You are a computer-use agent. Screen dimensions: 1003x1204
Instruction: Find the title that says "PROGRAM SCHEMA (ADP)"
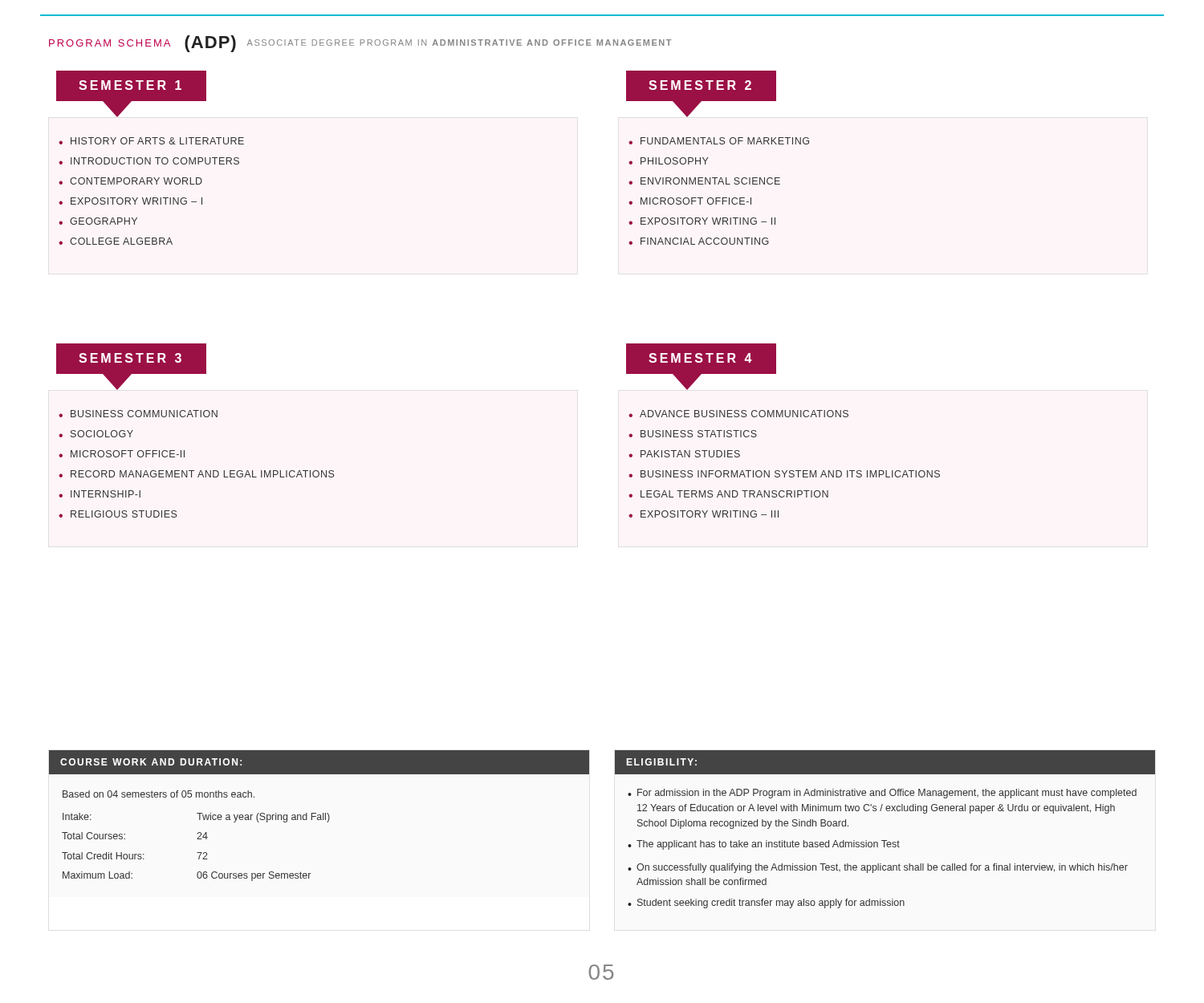click(x=360, y=43)
